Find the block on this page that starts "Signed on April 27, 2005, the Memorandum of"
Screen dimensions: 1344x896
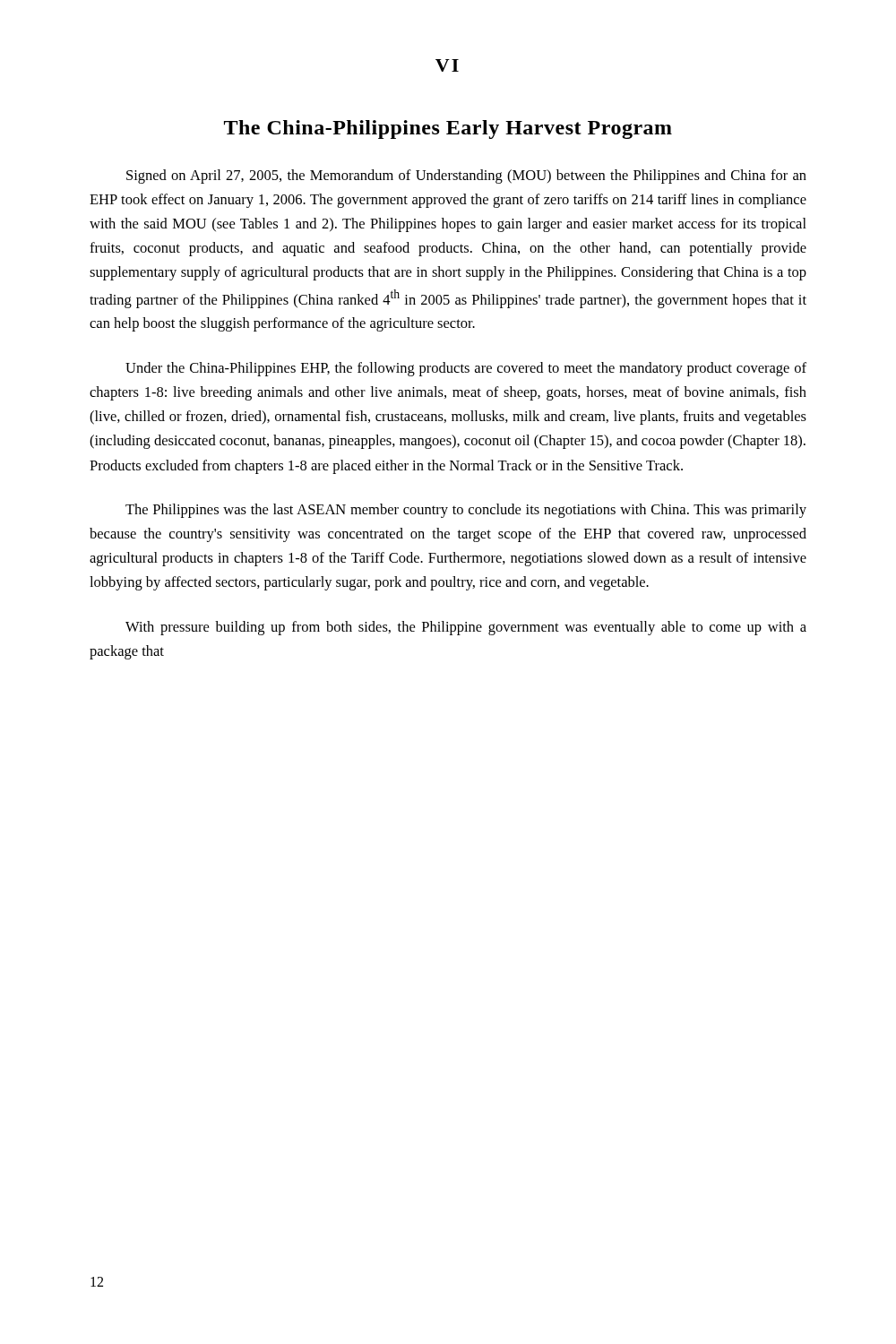pos(448,249)
